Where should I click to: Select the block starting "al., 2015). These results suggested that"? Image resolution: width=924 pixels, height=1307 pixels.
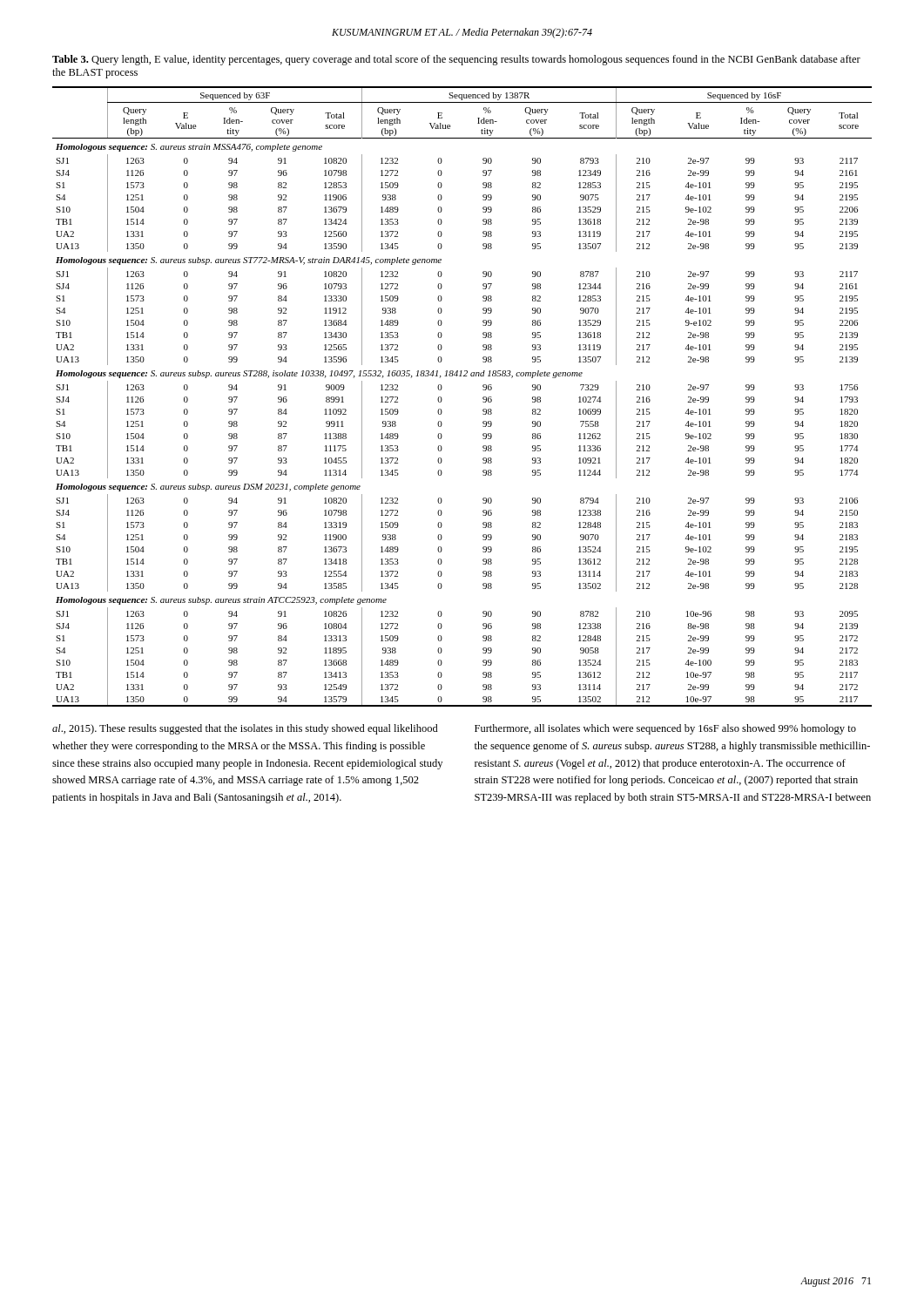coord(248,763)
